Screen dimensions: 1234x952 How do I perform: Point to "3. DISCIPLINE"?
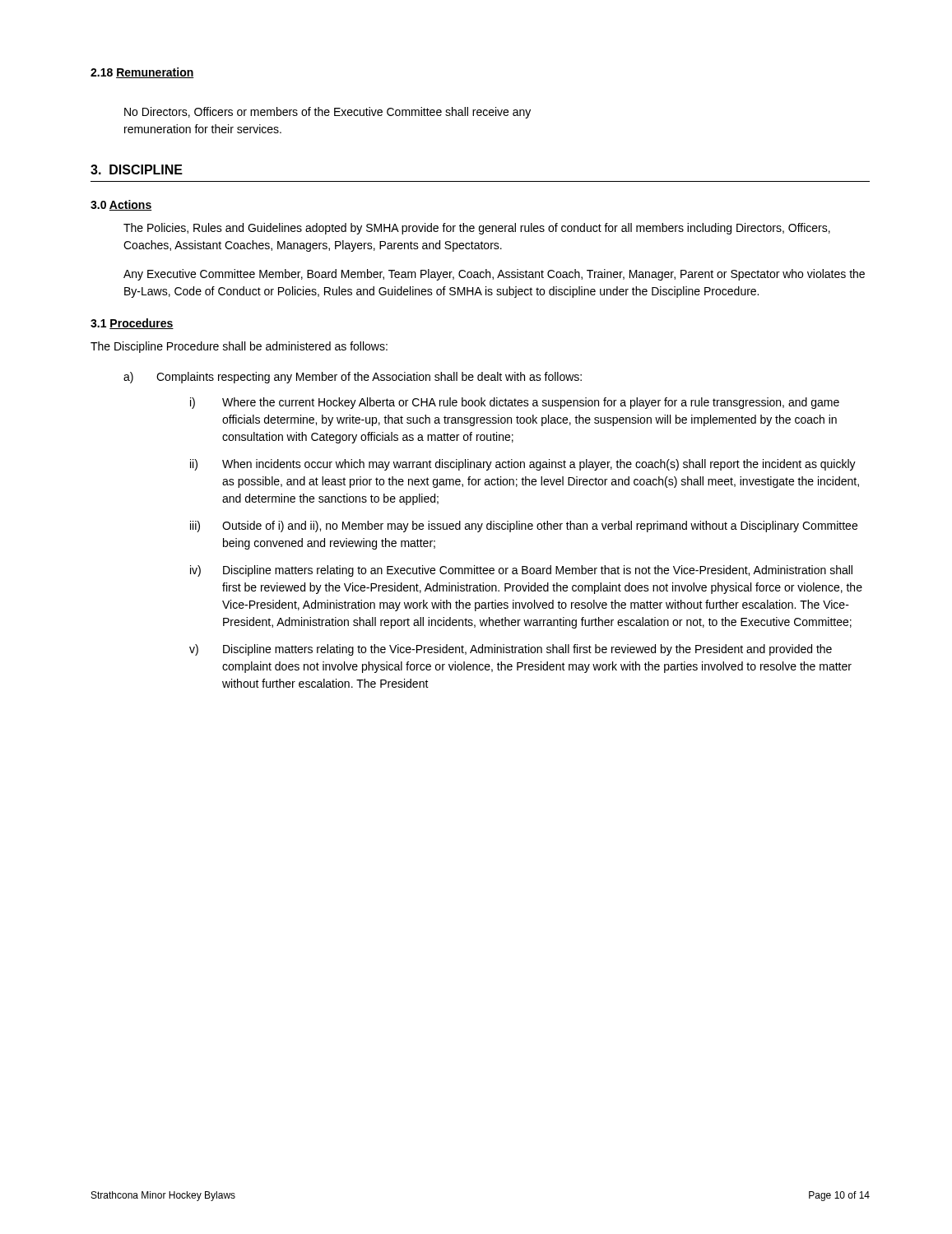point(137,170)
